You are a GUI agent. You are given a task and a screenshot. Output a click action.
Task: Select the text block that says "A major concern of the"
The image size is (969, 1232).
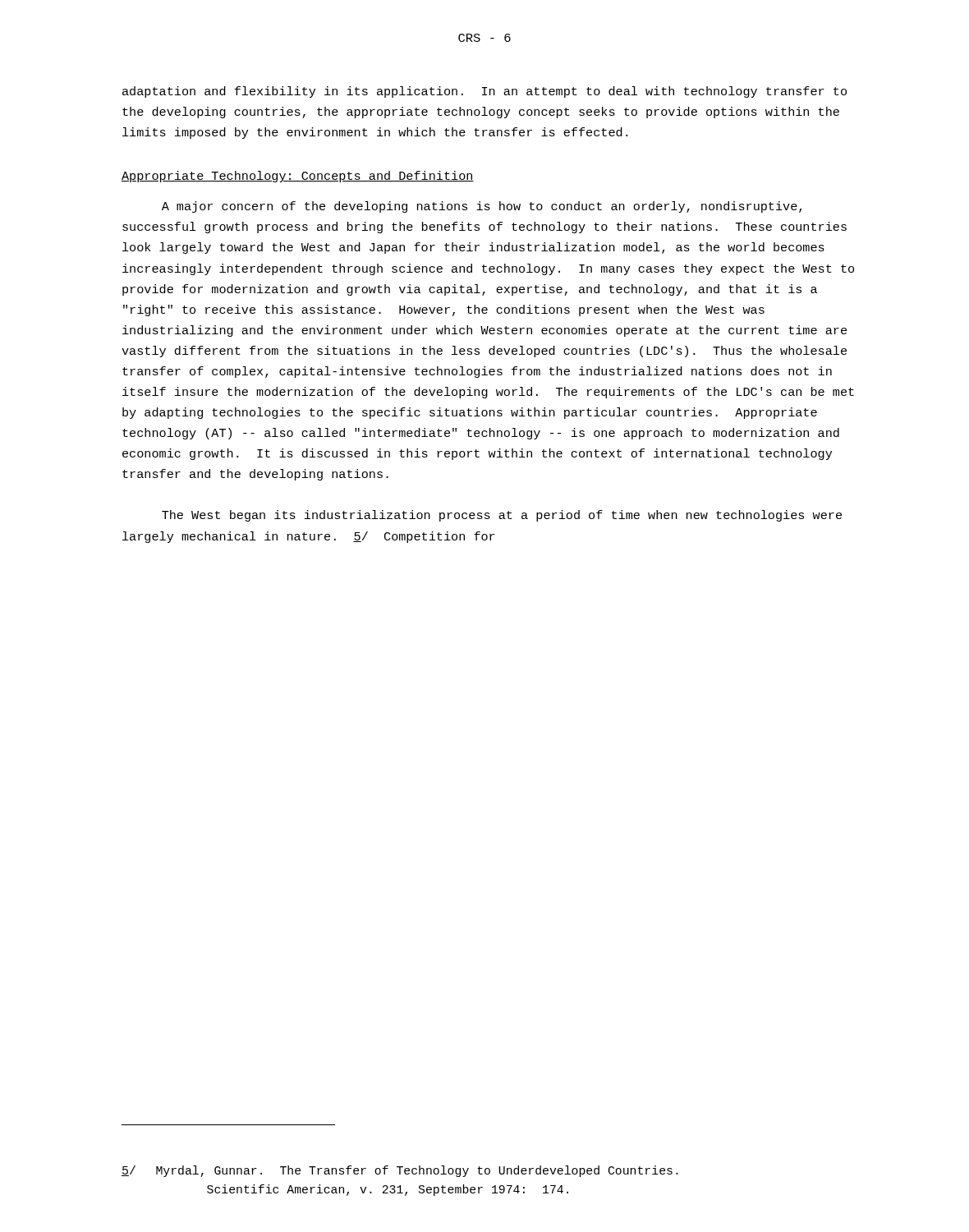488,341
